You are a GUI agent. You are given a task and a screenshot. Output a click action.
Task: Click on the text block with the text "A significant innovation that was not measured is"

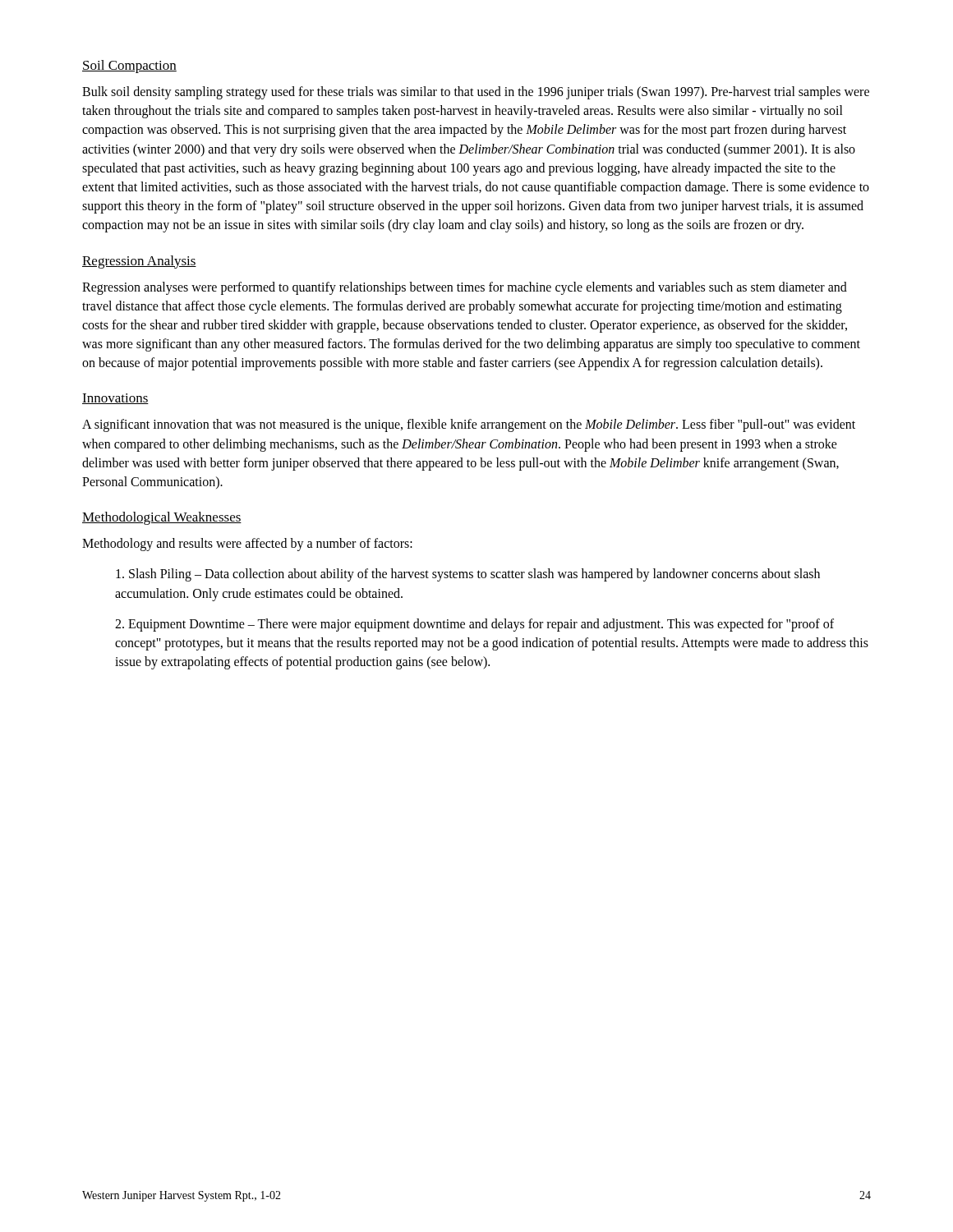[469, 453]
